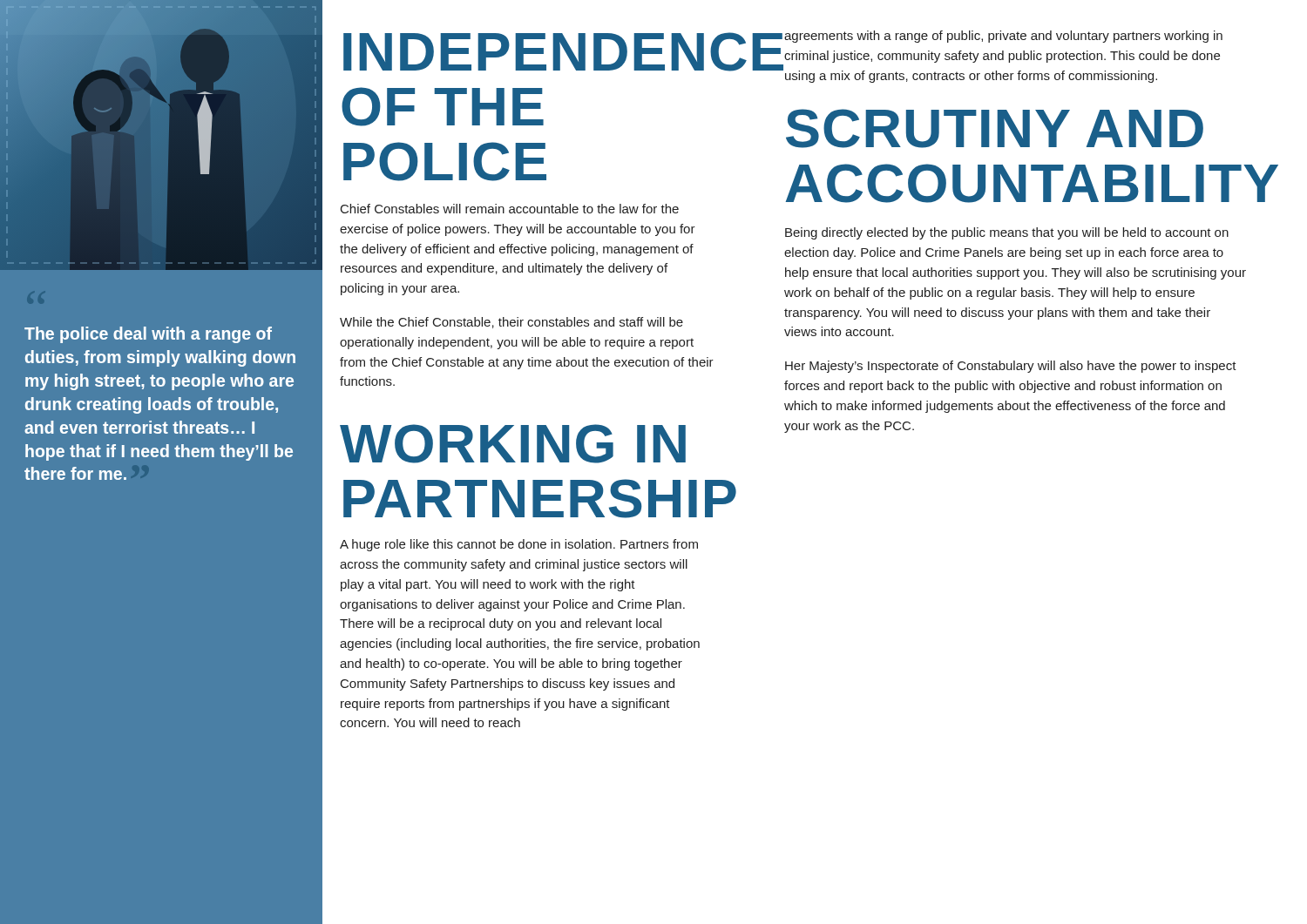Locate the text starting "Chief Constables will remain accountable to"
Image resolution: width=1307 pixels, height=924 pixels.
(517, 248)
